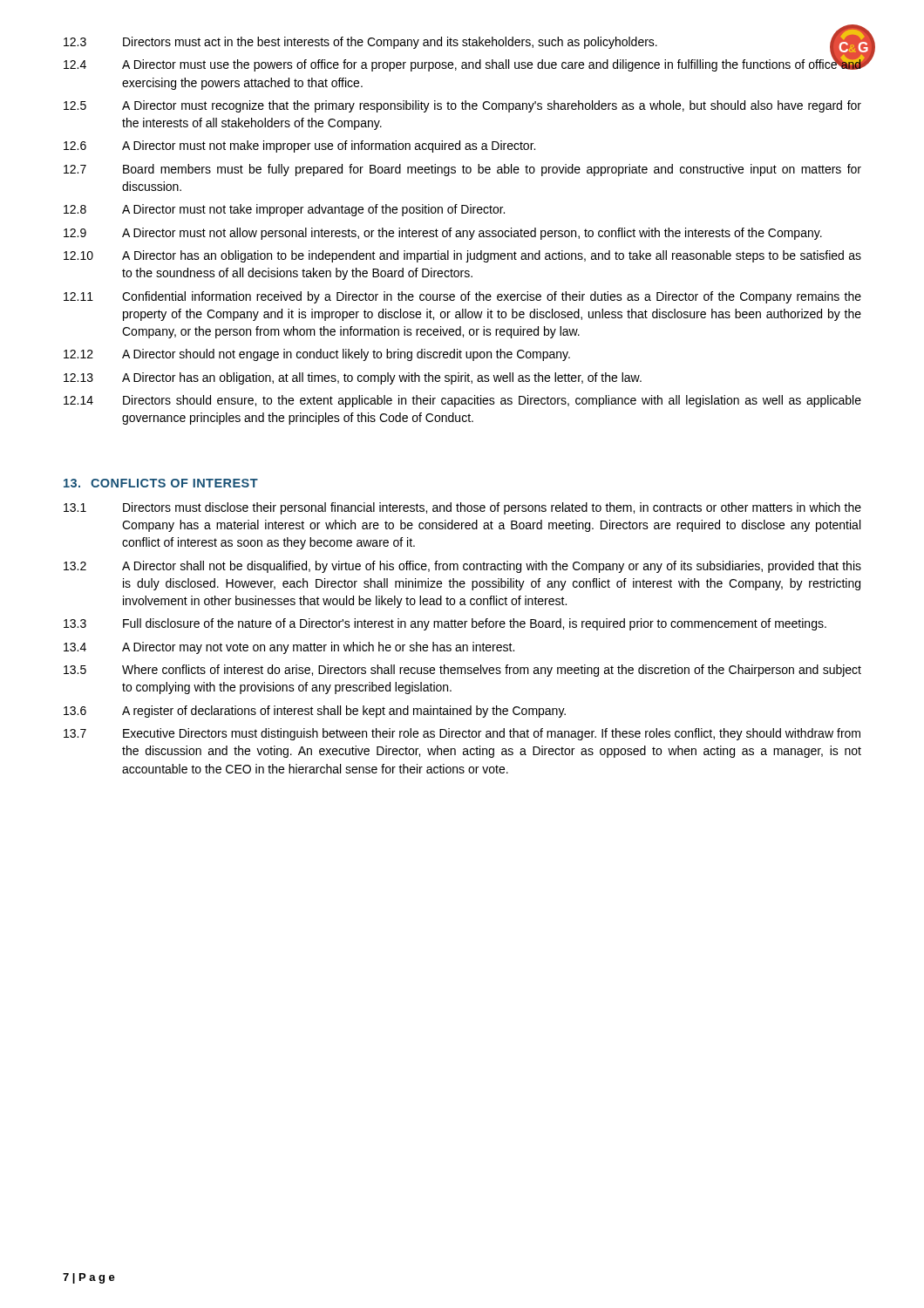Click on the text starting "12.6 A Director must not"
This screenshot has width=924, height=1308.
click(x=462, y=146)
